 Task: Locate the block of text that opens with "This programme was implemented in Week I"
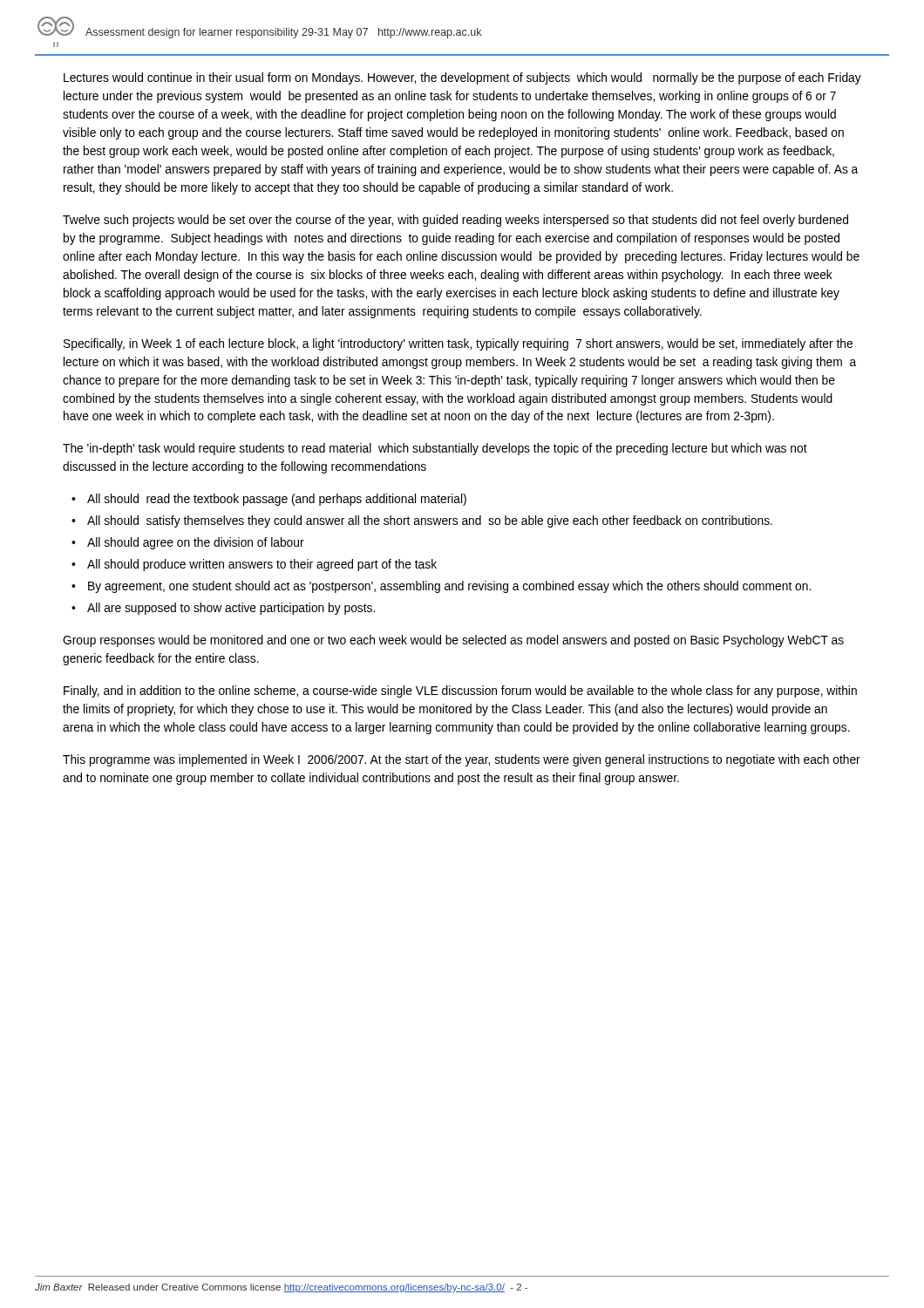pyautogui.click(x=461, y=769)
